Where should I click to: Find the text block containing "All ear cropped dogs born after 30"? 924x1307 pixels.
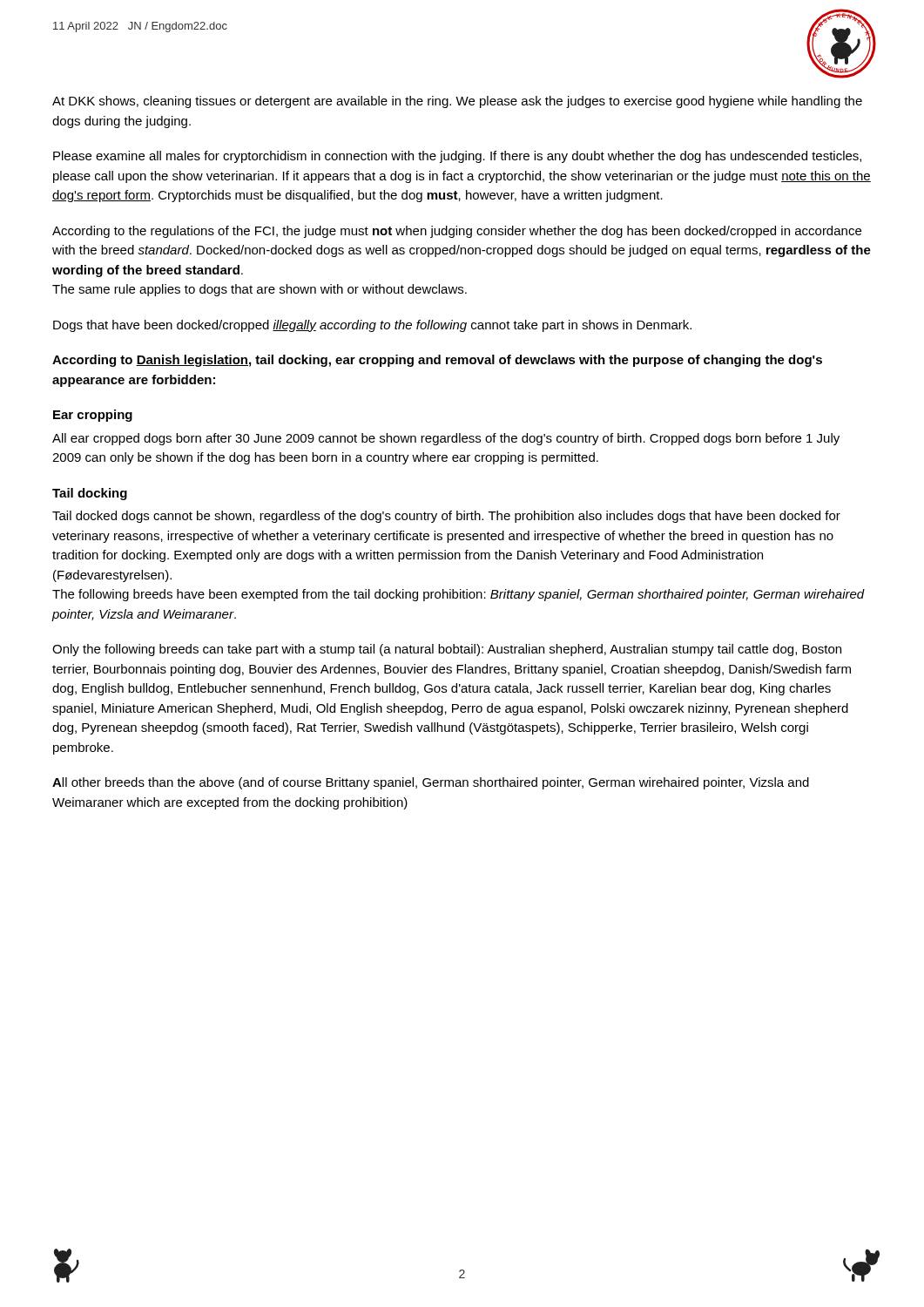click(446, 447)
